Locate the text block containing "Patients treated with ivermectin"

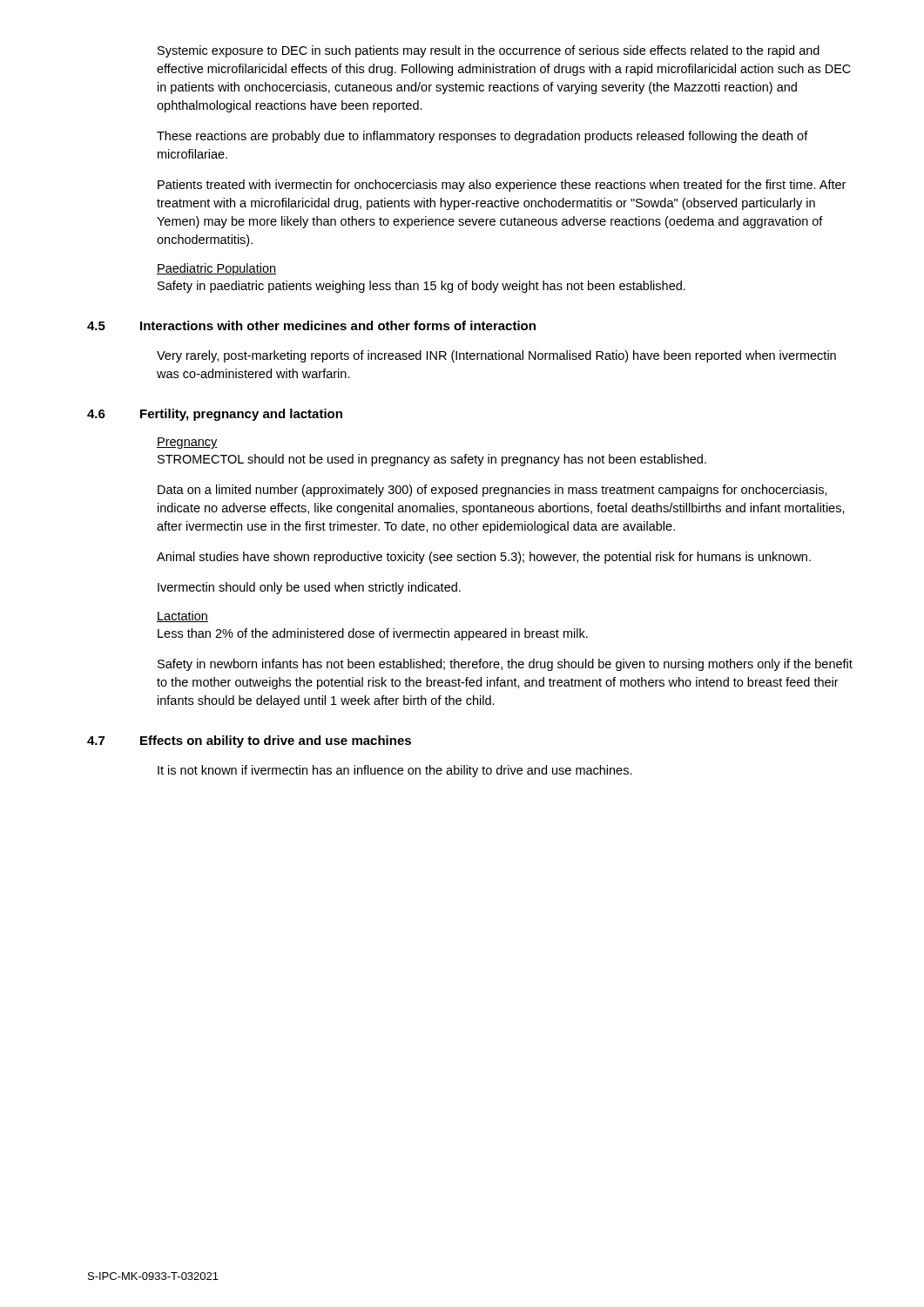click(501, 212)
